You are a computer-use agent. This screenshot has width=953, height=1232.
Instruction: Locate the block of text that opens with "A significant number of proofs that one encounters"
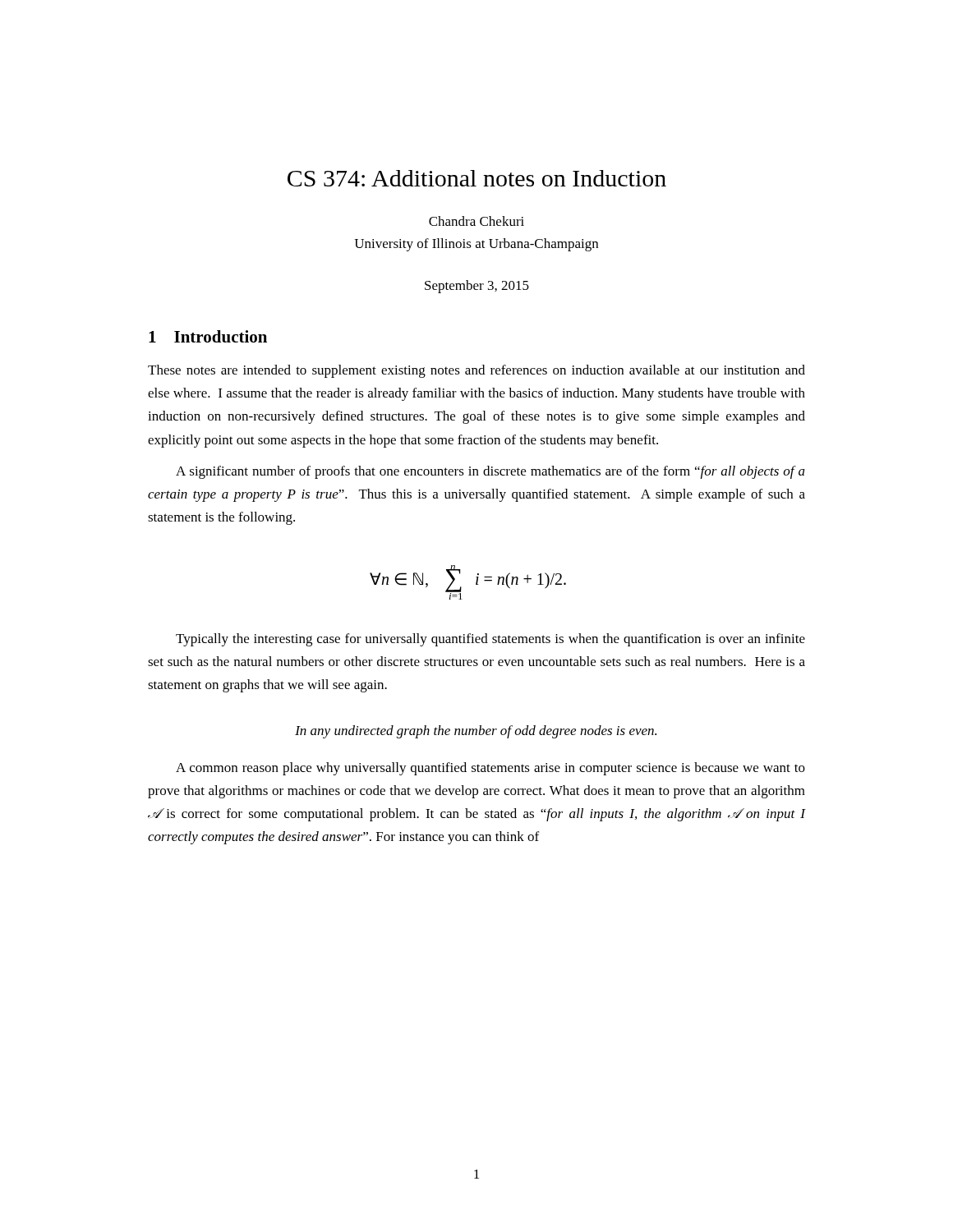476,494
